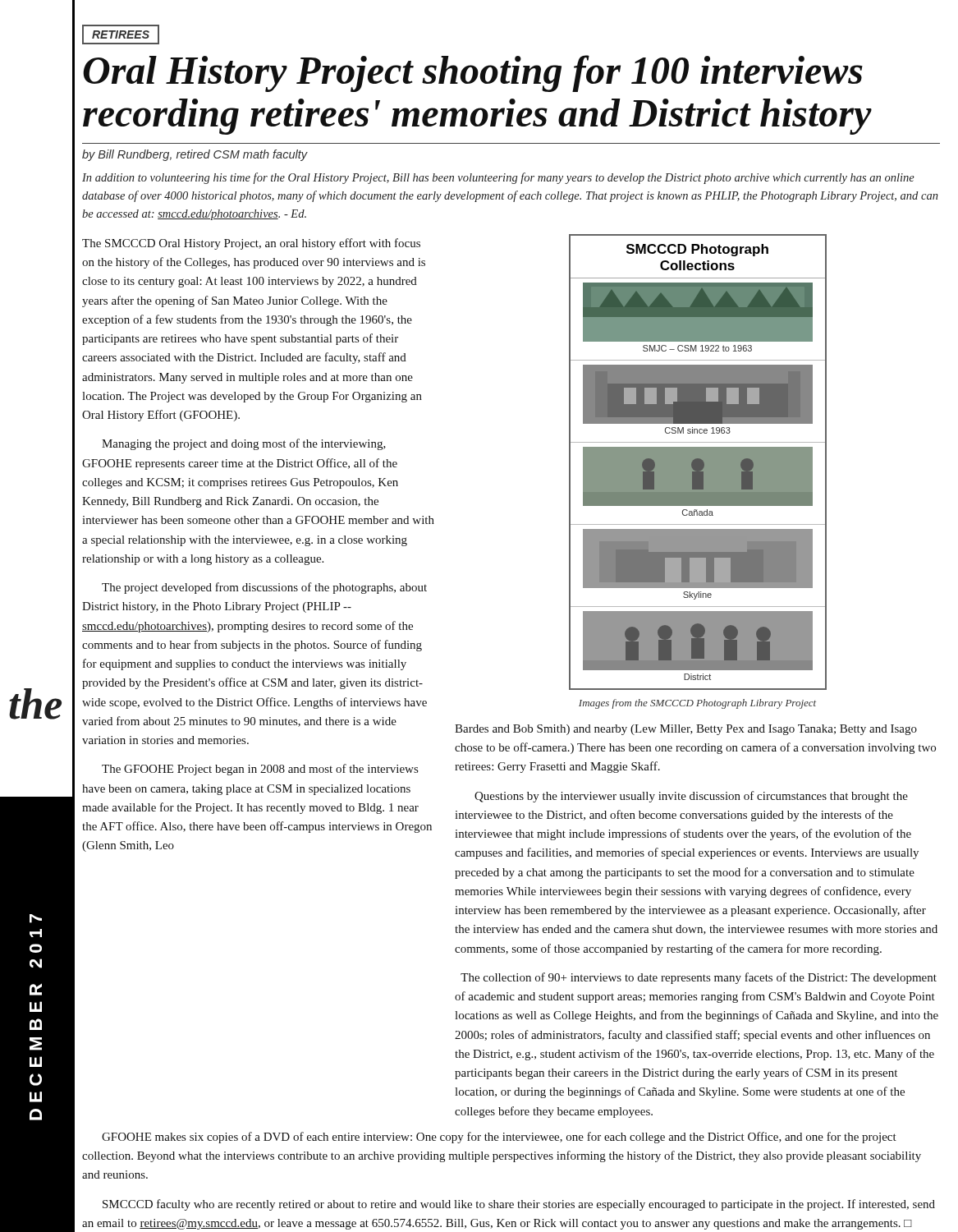Screen dimensions: 1232x958
Task: Locate the text block with the text "Questions by the interviewer usually invite discussion of"
Action: [x=696, y=872]
